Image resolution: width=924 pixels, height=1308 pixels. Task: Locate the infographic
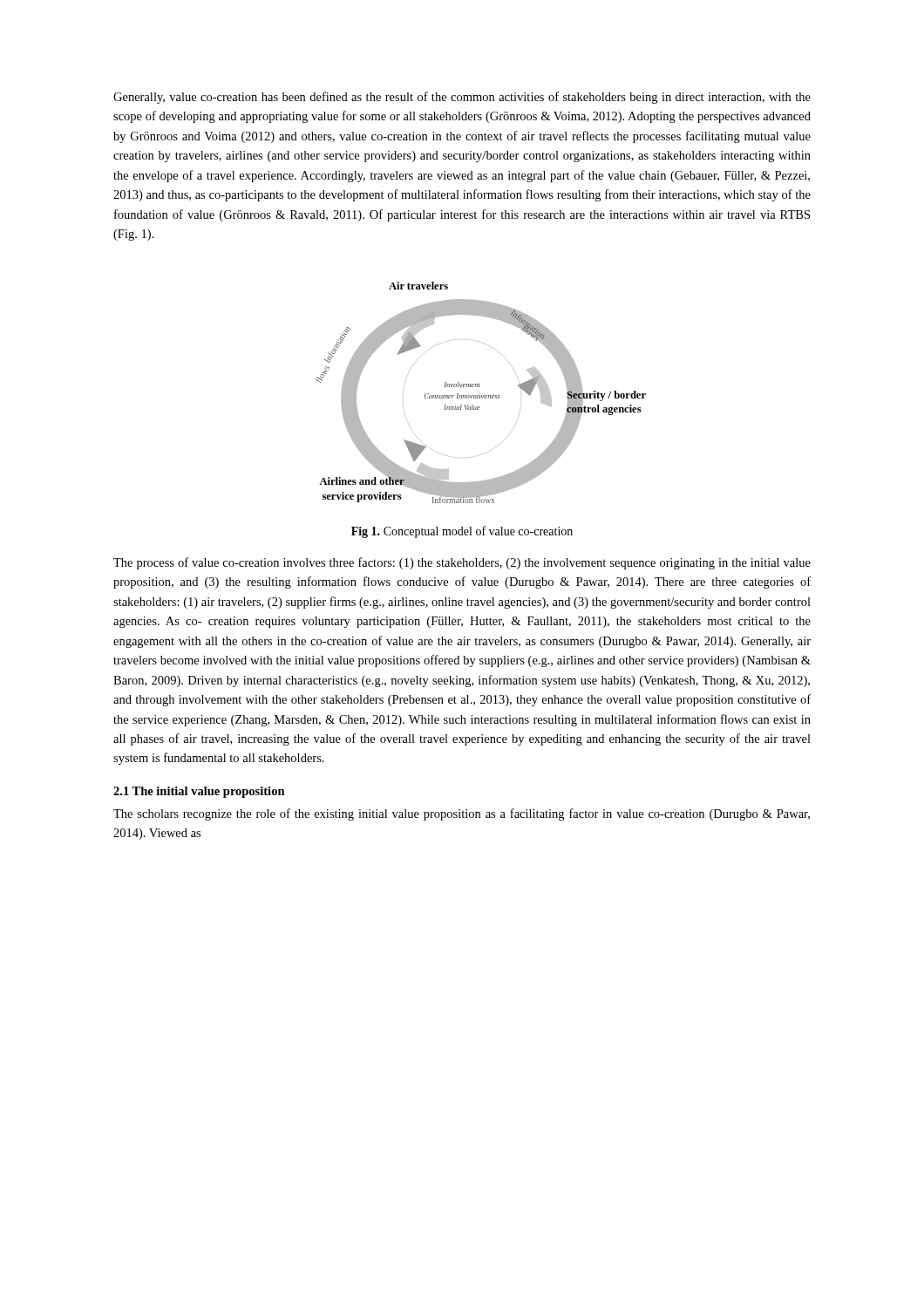click(462, 391)
